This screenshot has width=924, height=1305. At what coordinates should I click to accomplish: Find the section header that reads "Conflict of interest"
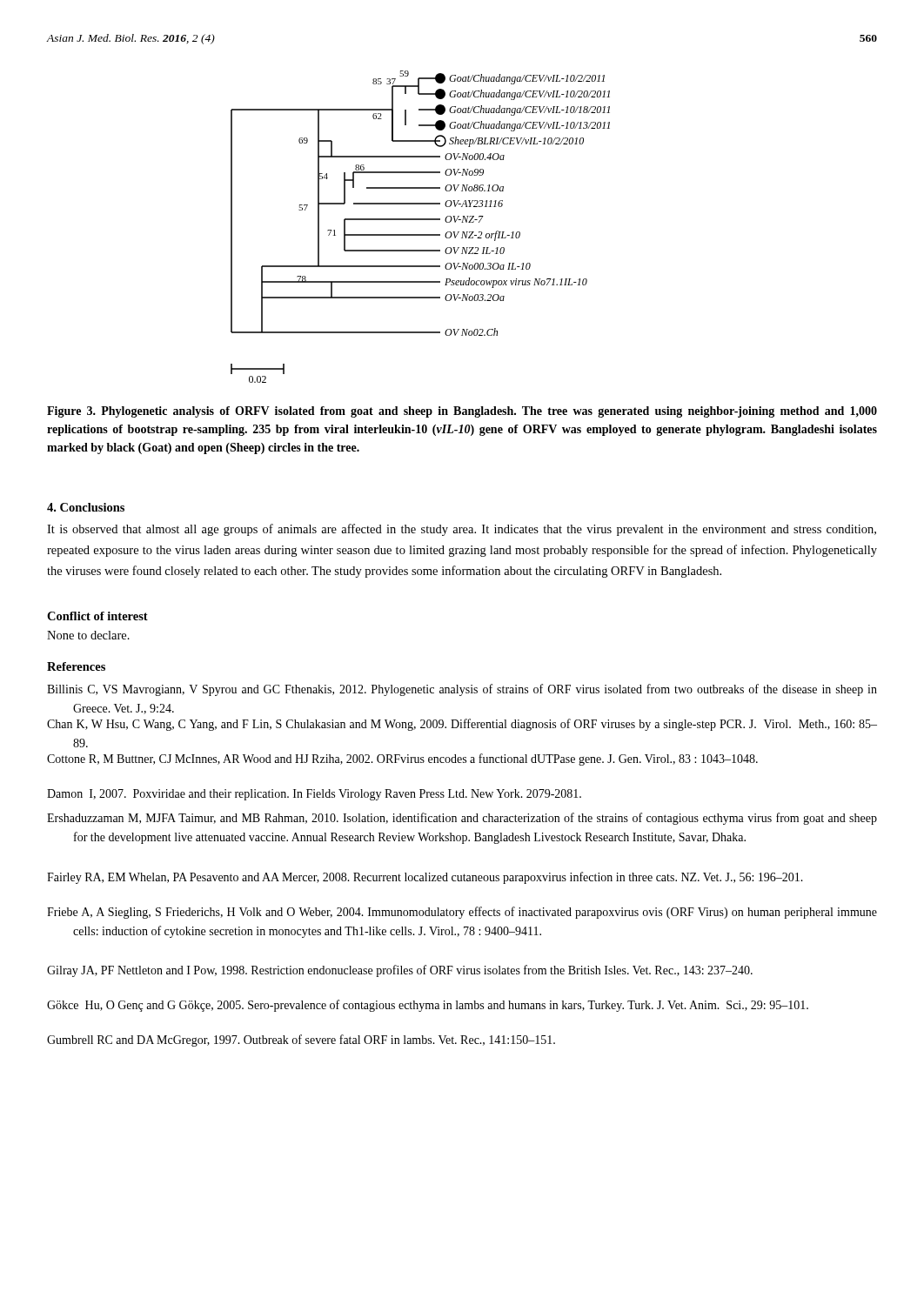pos(97,616)
